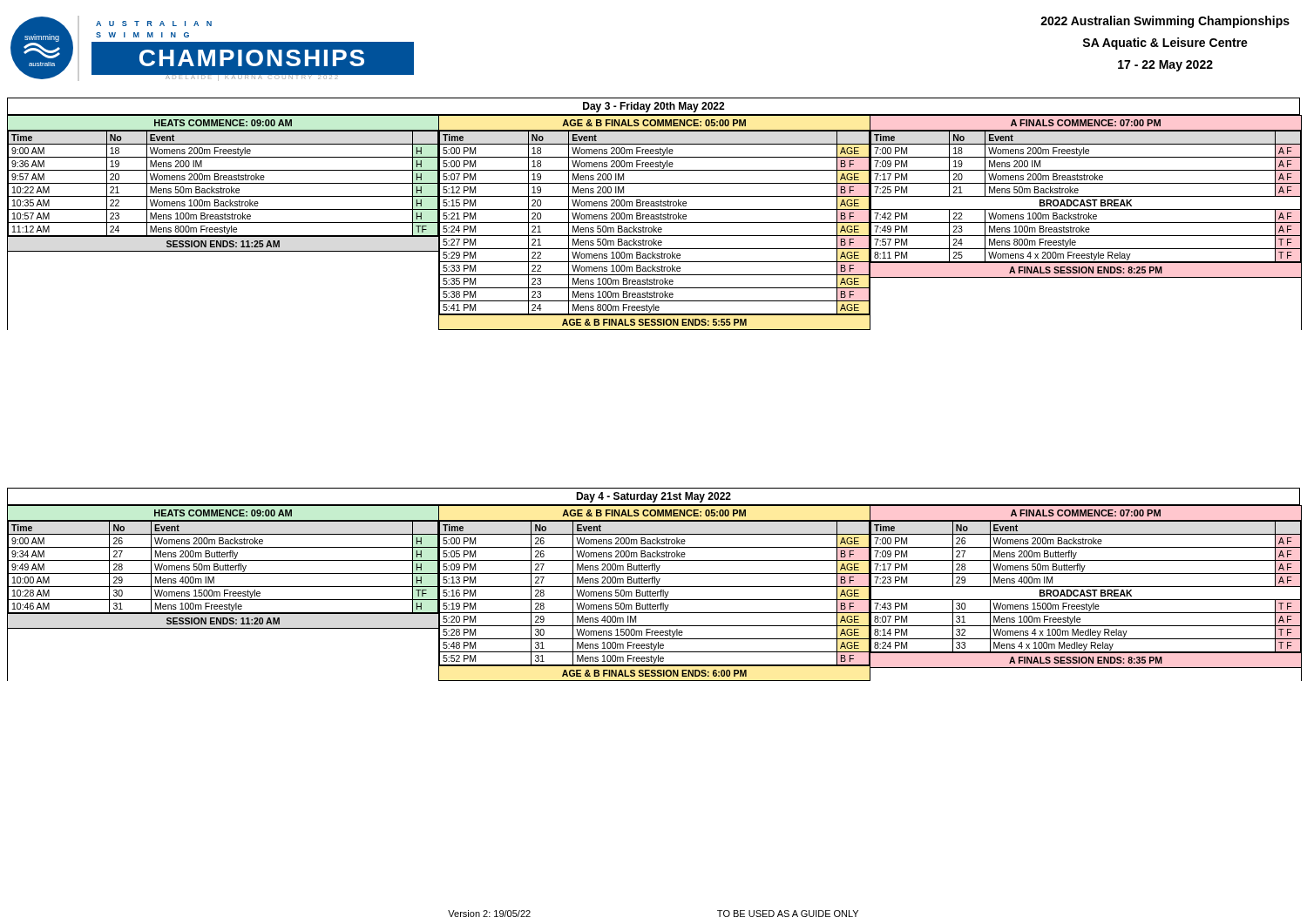Locate the logo

218,48
